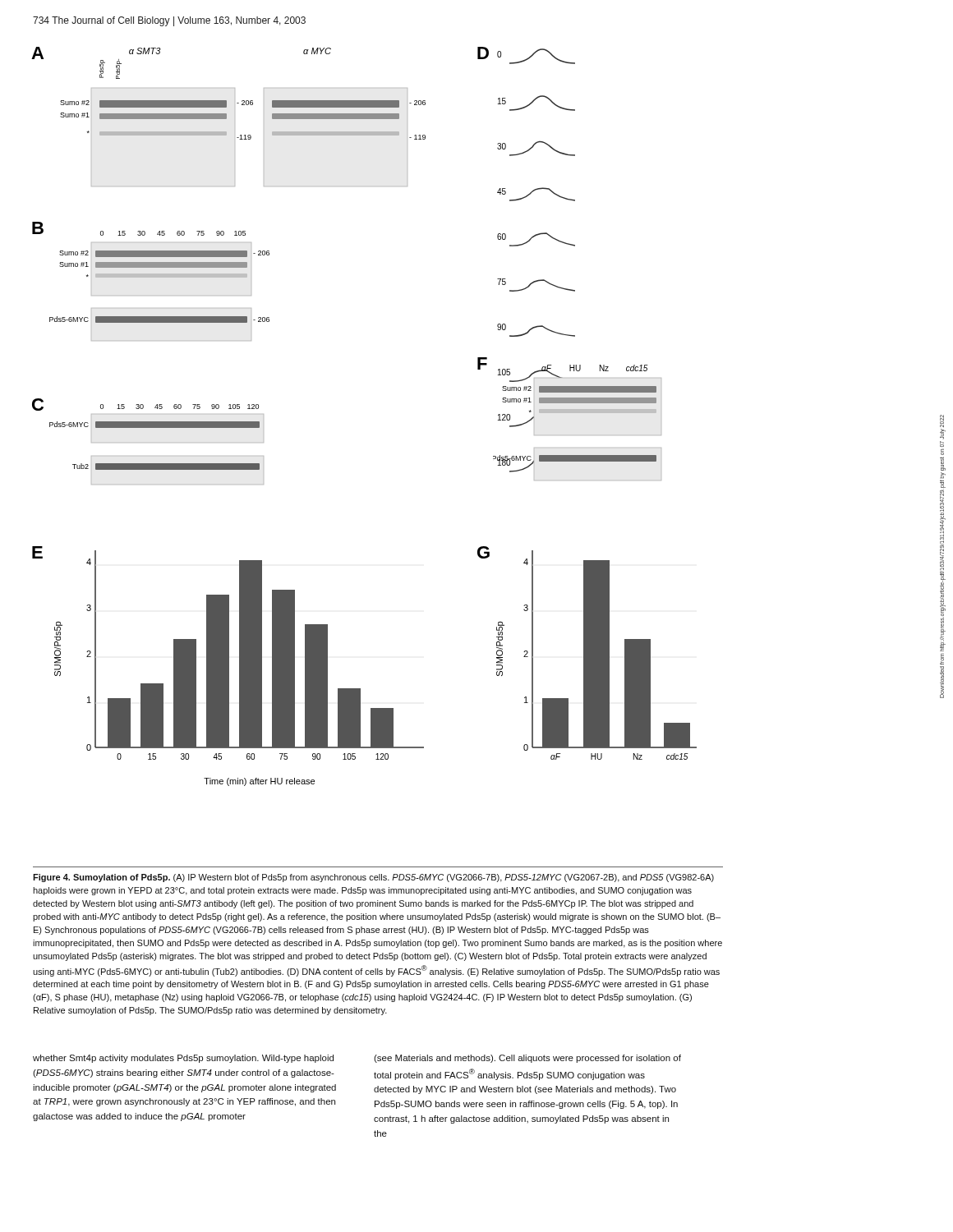
Task: Find the block on this page that starts "whether Smt4p activity modulates"
Action: tap(185, 1087)
